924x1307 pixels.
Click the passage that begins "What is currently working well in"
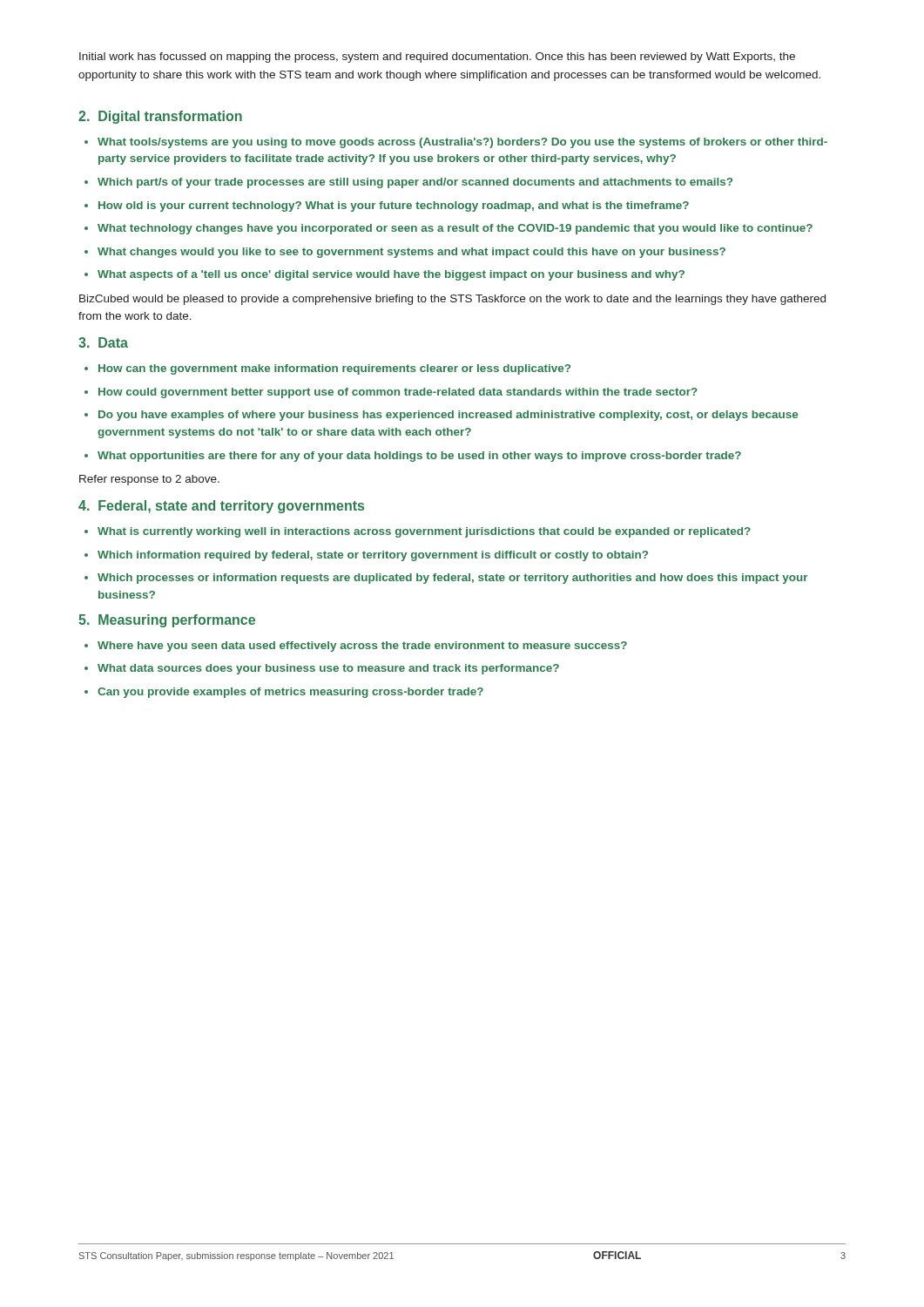coord(424,531)
